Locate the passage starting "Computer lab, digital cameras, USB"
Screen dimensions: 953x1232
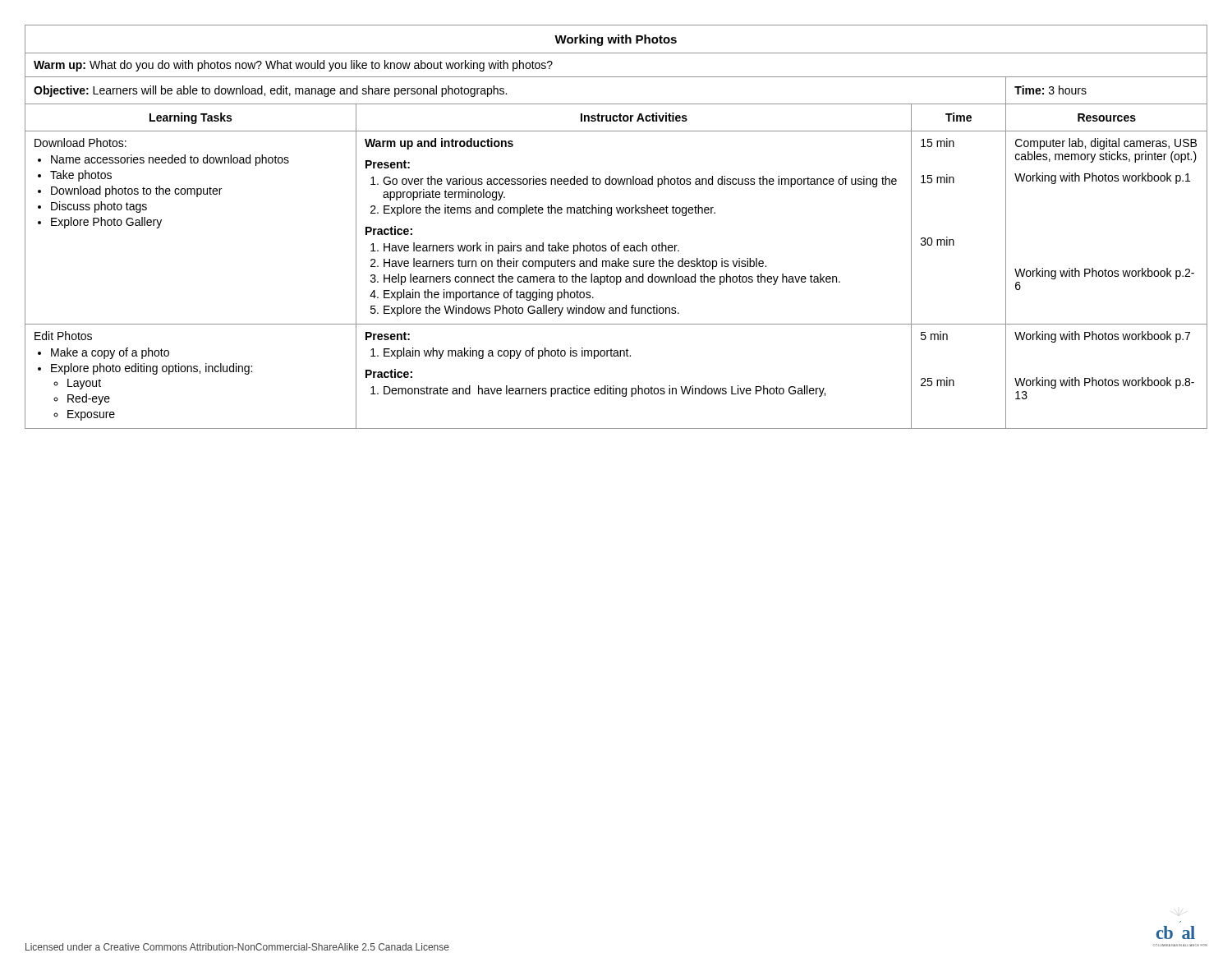(x=1106, y=144)
